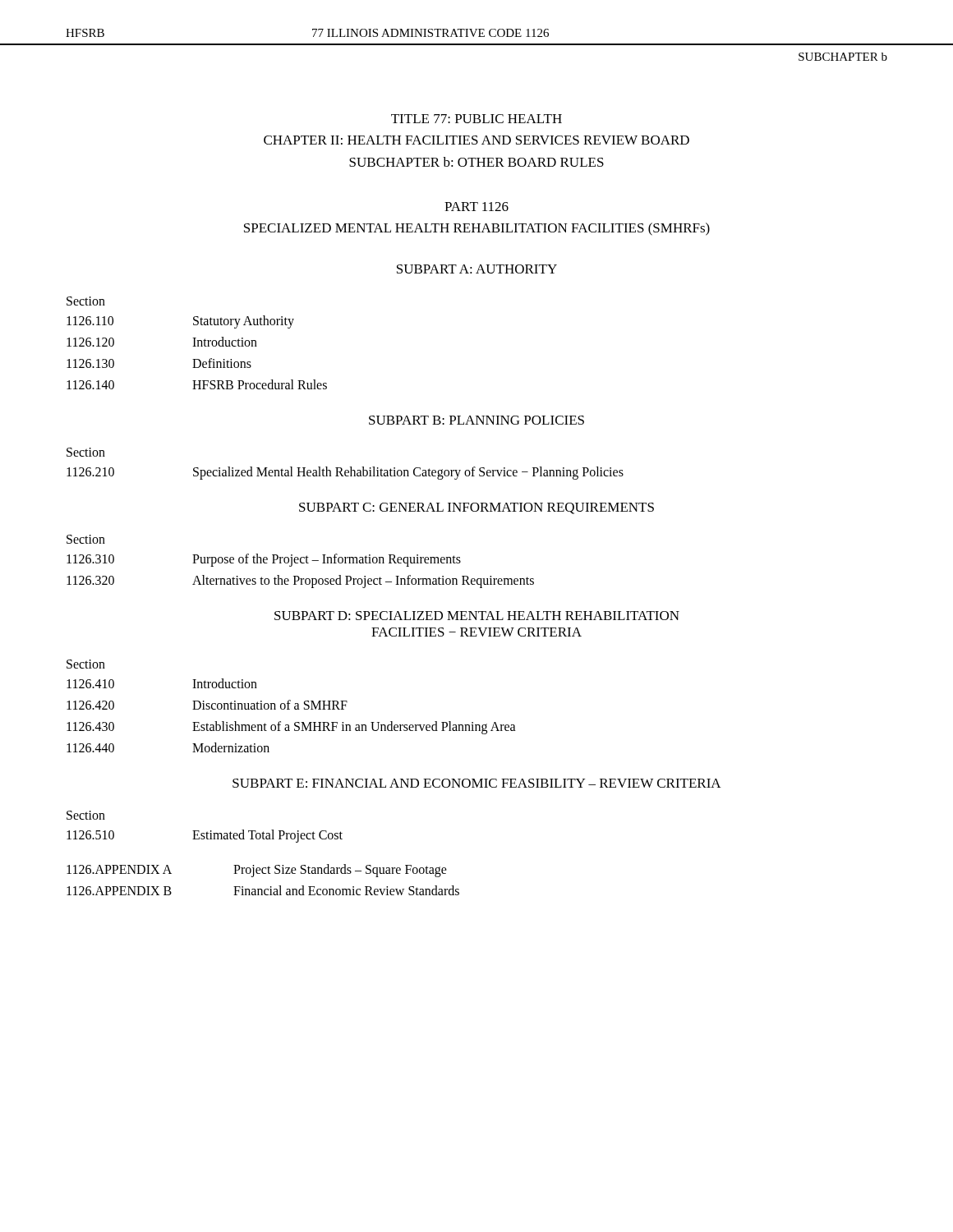953x1232 pixels.
Task: Locate the text "1126.APPENDIX BFinancial and Economic Review Standards"
Action: point(263,891)
